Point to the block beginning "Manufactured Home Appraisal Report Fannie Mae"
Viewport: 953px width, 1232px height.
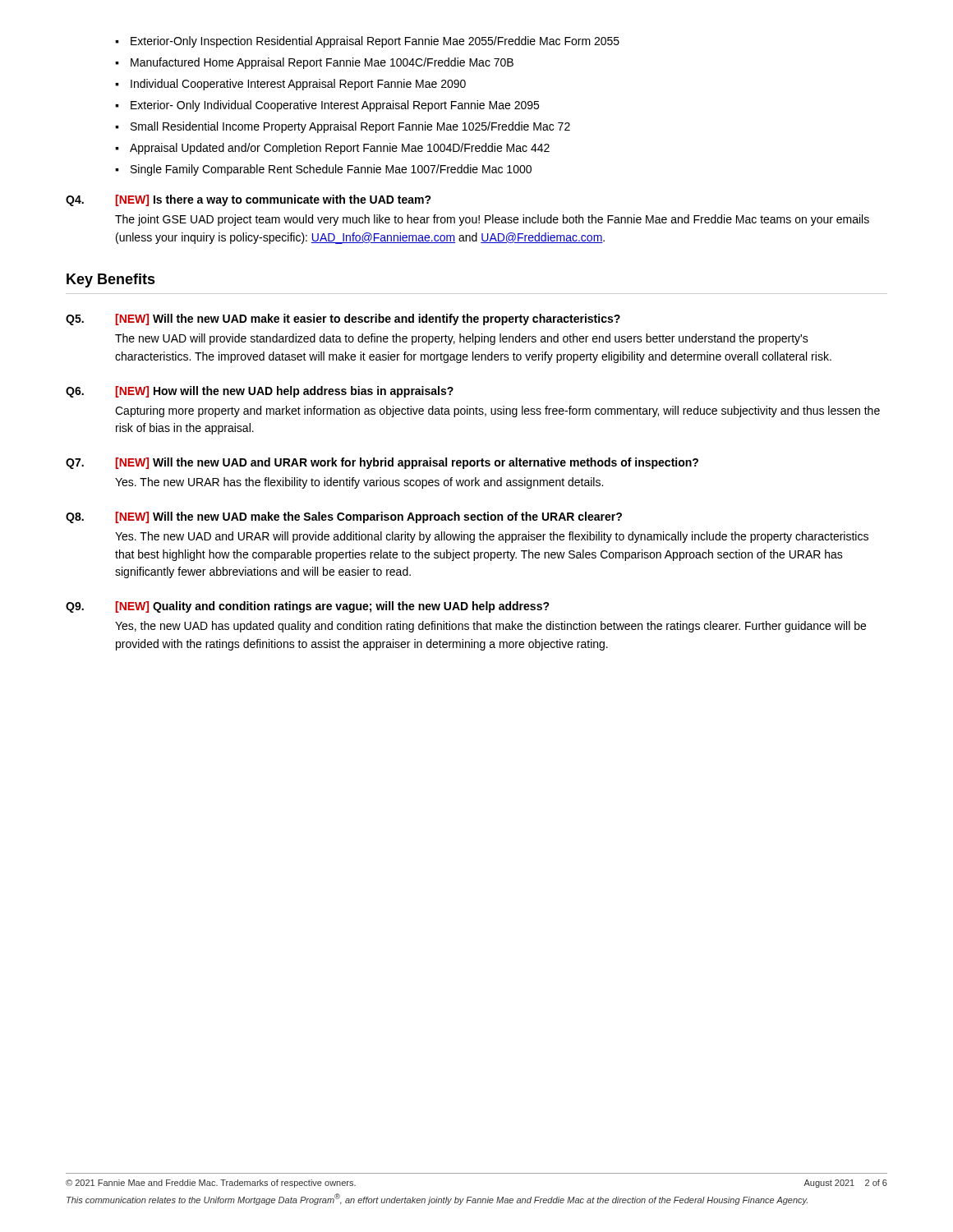322,62
